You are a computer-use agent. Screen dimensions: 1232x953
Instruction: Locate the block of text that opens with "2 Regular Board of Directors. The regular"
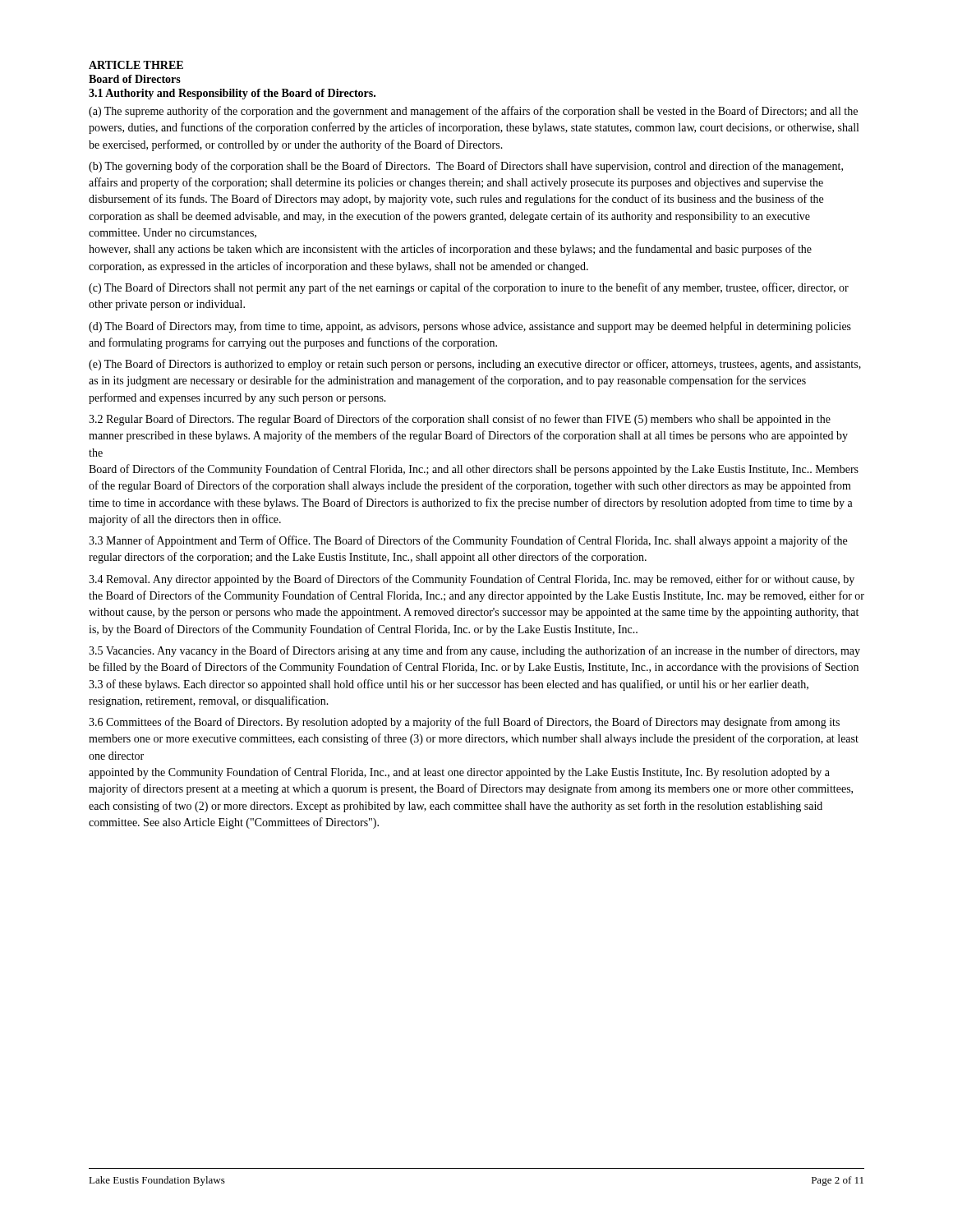(x=474, y=469)
